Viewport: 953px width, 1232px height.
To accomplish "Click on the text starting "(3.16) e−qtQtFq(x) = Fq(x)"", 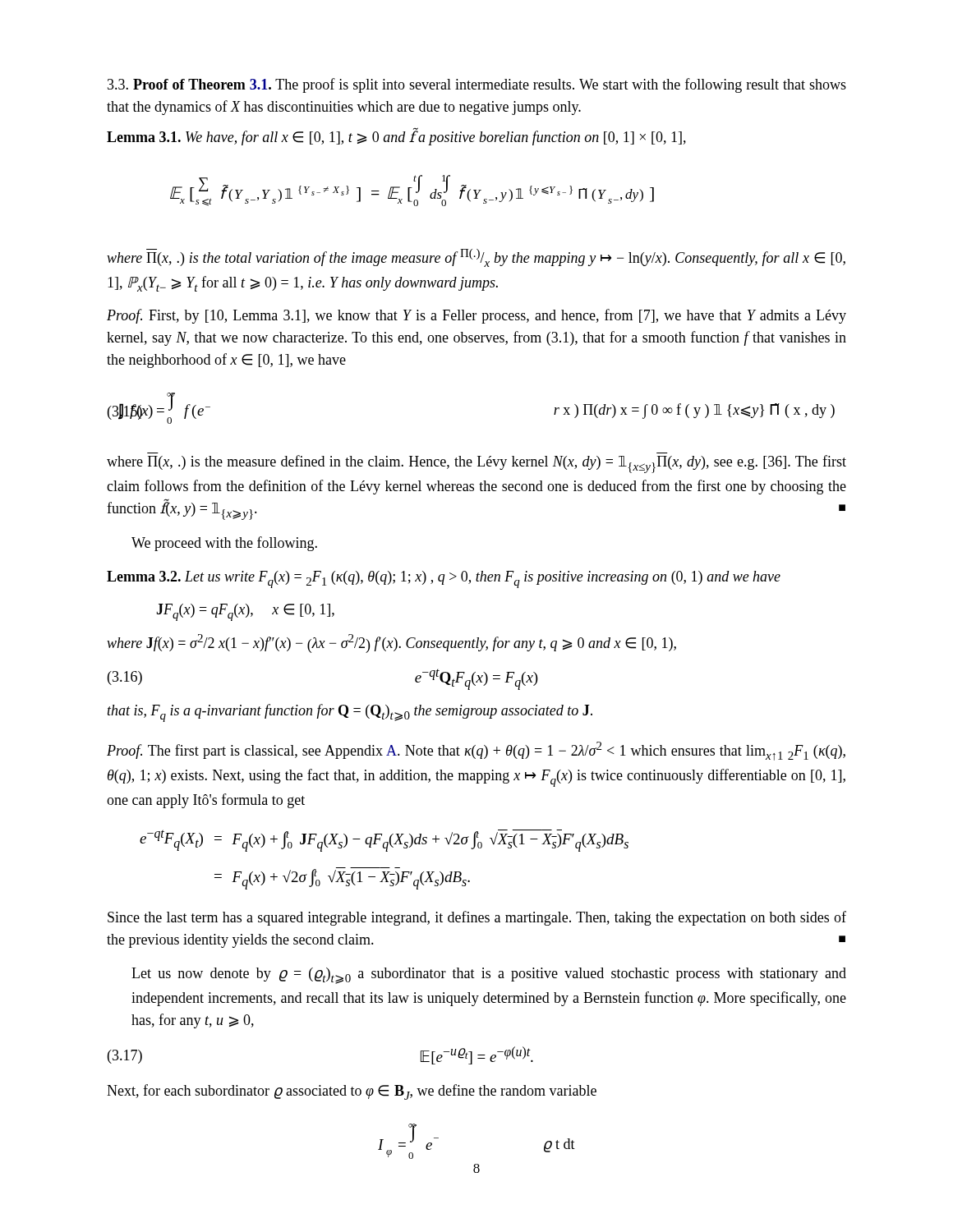I will 127,679.
